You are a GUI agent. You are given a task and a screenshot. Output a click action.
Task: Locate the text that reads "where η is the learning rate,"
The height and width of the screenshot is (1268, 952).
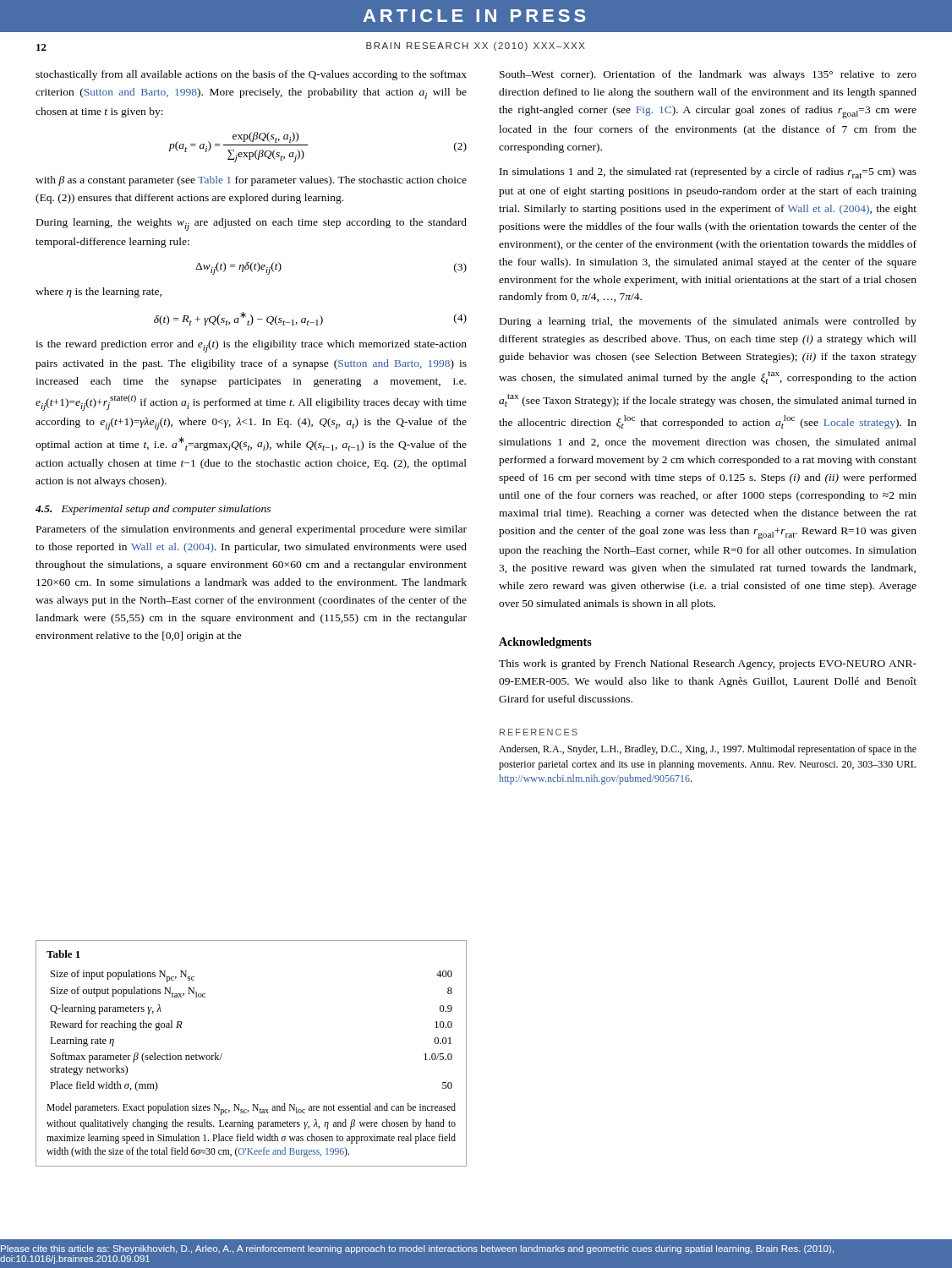(x=99, y=291)
